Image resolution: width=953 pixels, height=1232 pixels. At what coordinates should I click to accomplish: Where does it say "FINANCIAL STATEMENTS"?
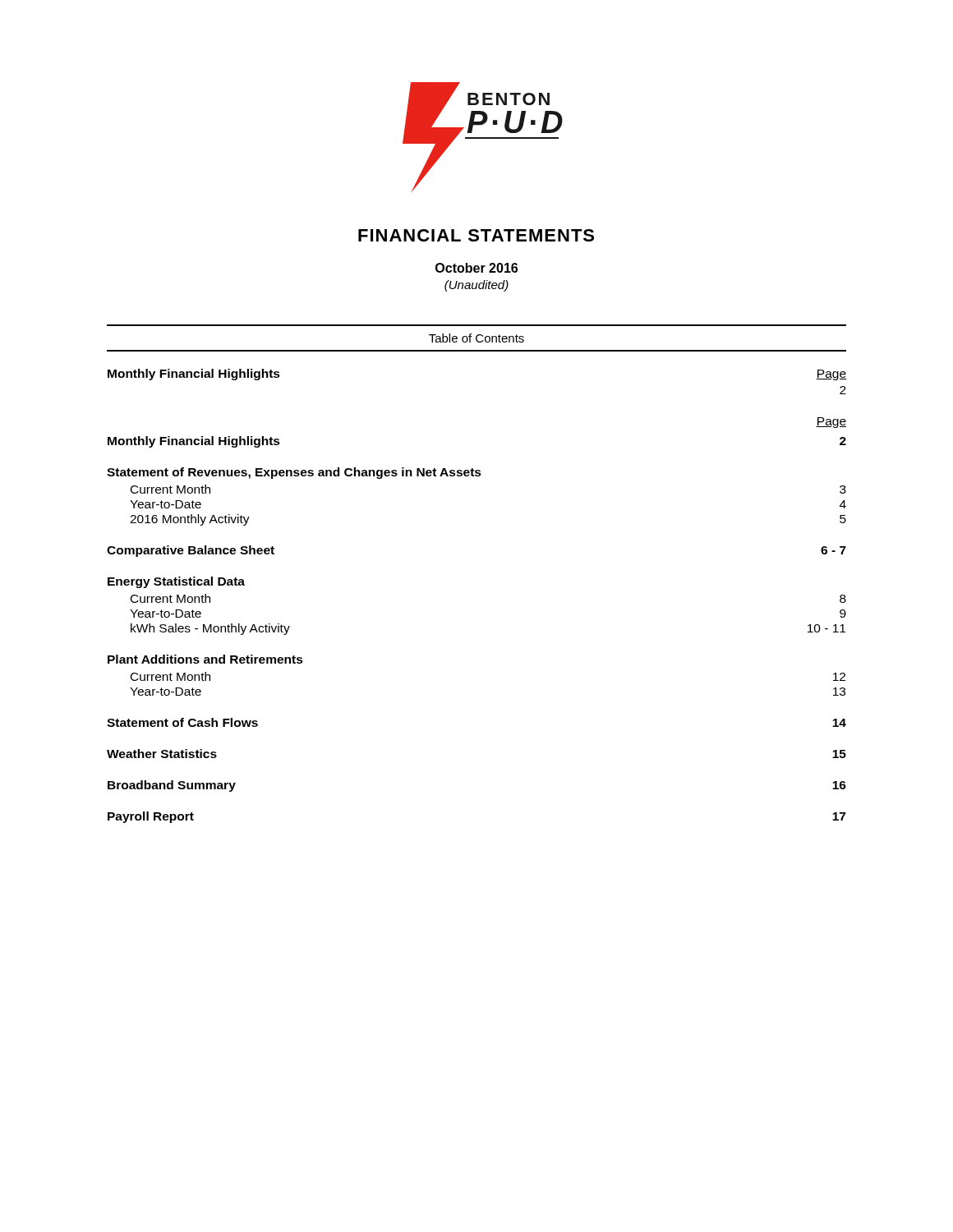[476, 236]
